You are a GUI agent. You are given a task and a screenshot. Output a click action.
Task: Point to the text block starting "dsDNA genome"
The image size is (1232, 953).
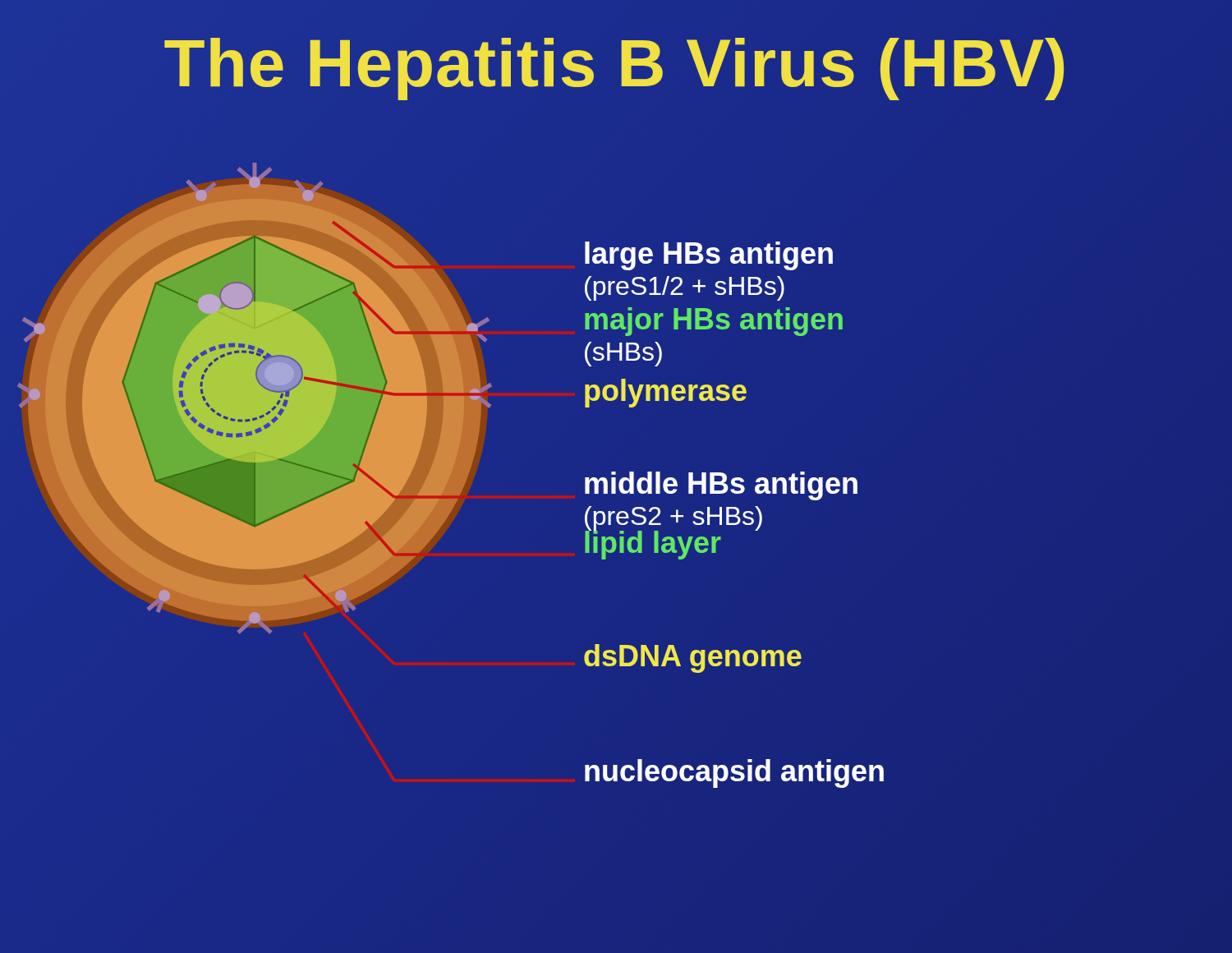tap(693, 656)
